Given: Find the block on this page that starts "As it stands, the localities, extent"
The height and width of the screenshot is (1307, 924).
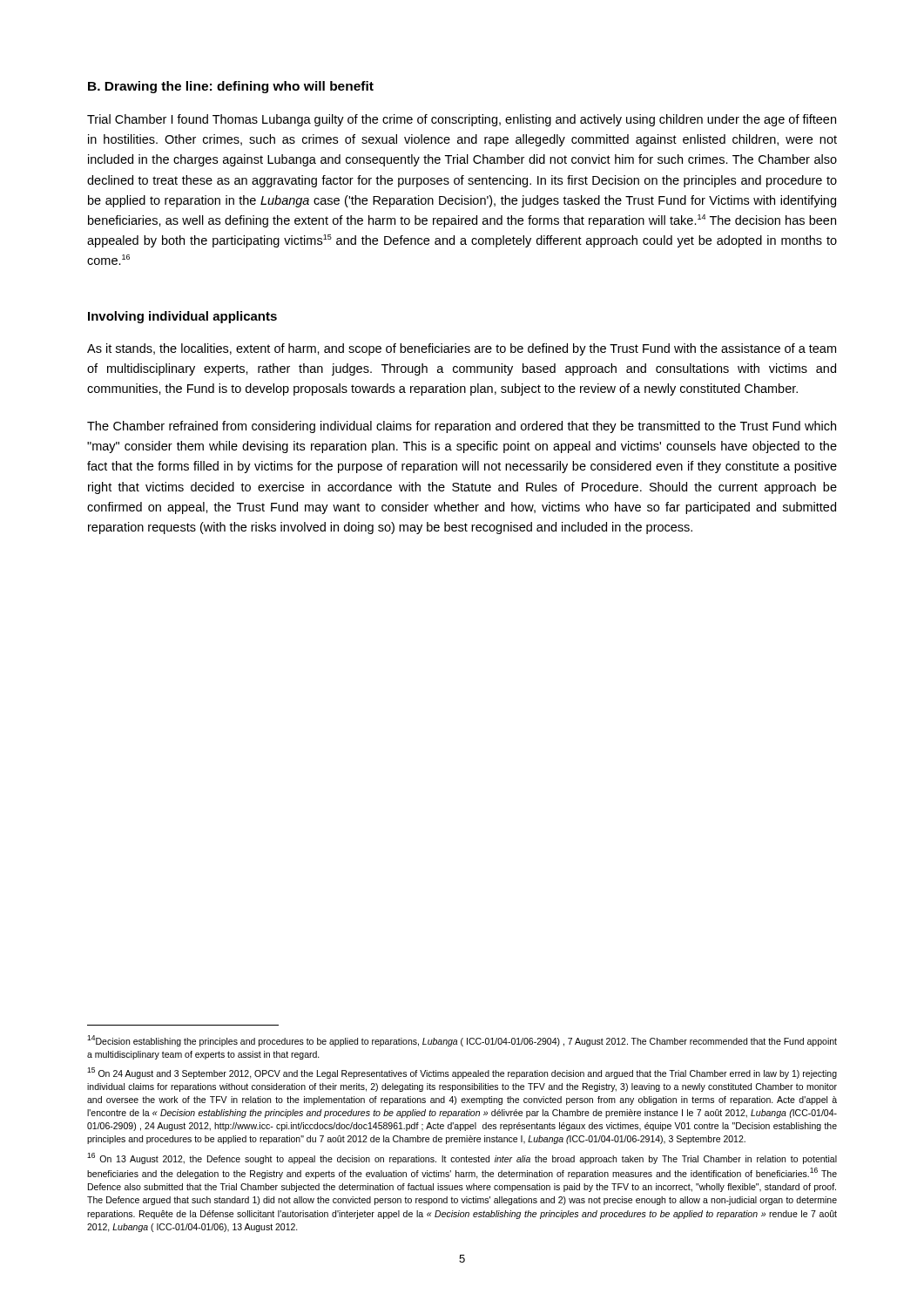Looking at the screenshot, I should pos(462,368).
